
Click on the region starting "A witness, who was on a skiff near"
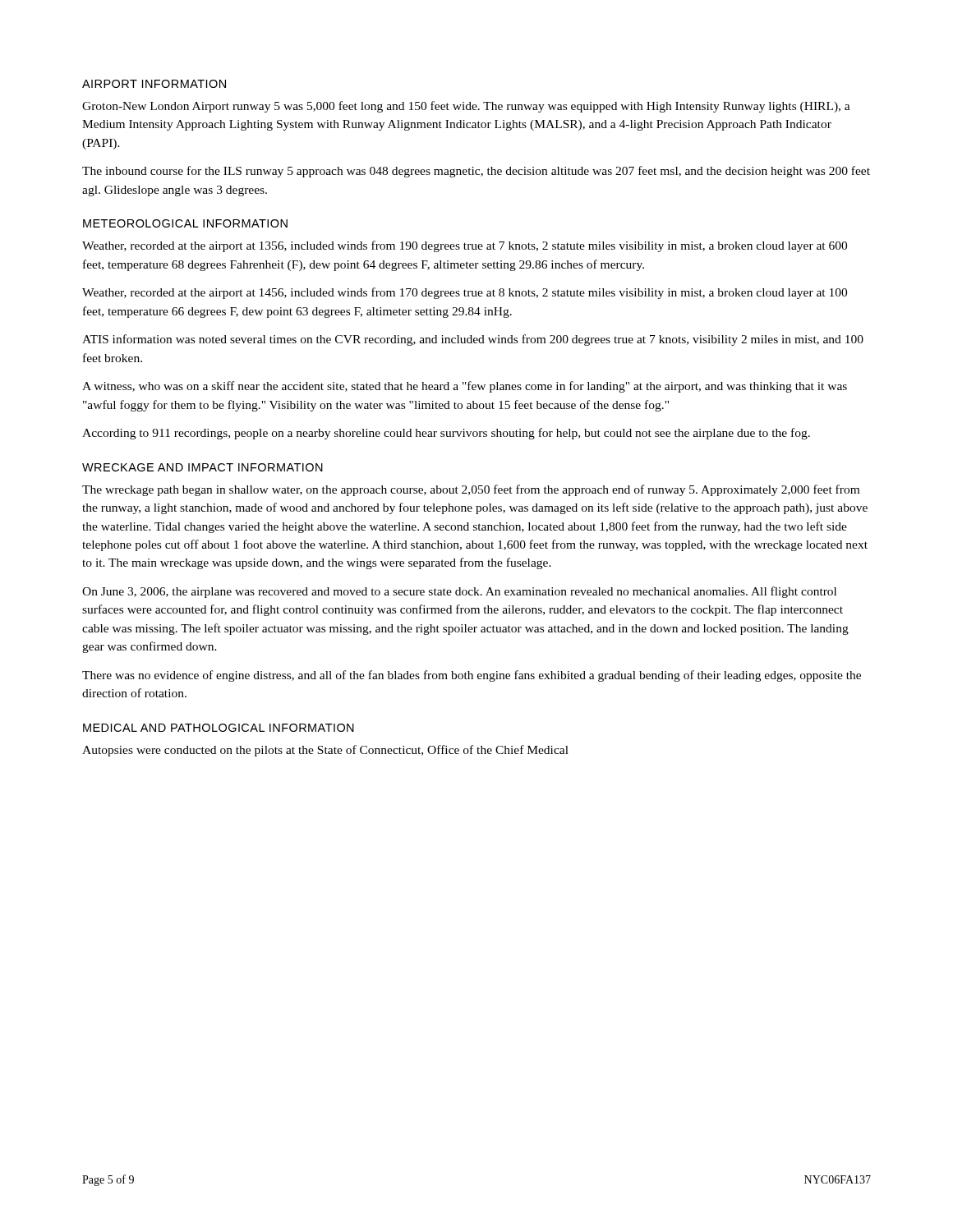(x=465, y=395)
